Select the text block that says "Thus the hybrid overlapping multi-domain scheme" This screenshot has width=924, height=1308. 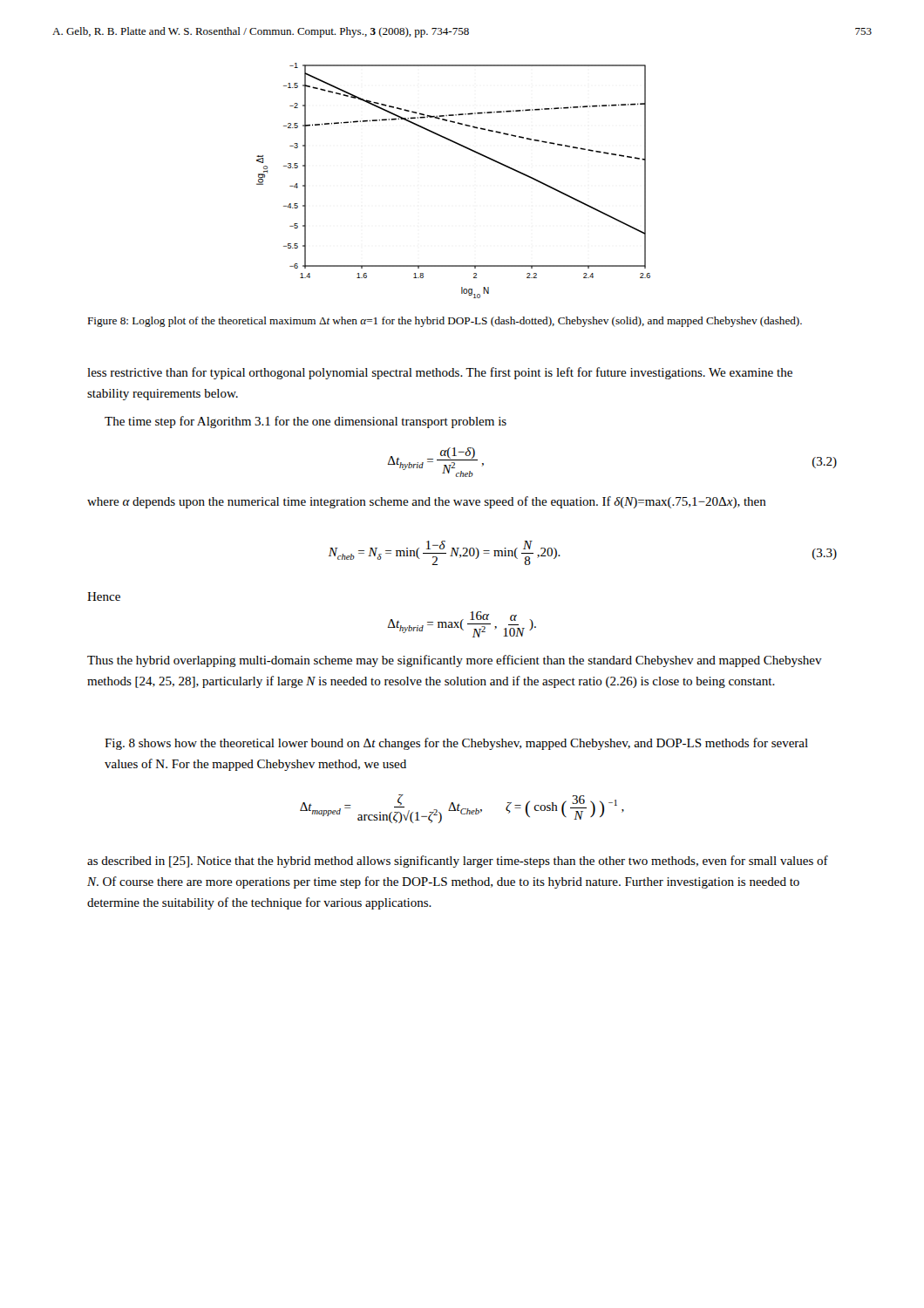[454, 671]
